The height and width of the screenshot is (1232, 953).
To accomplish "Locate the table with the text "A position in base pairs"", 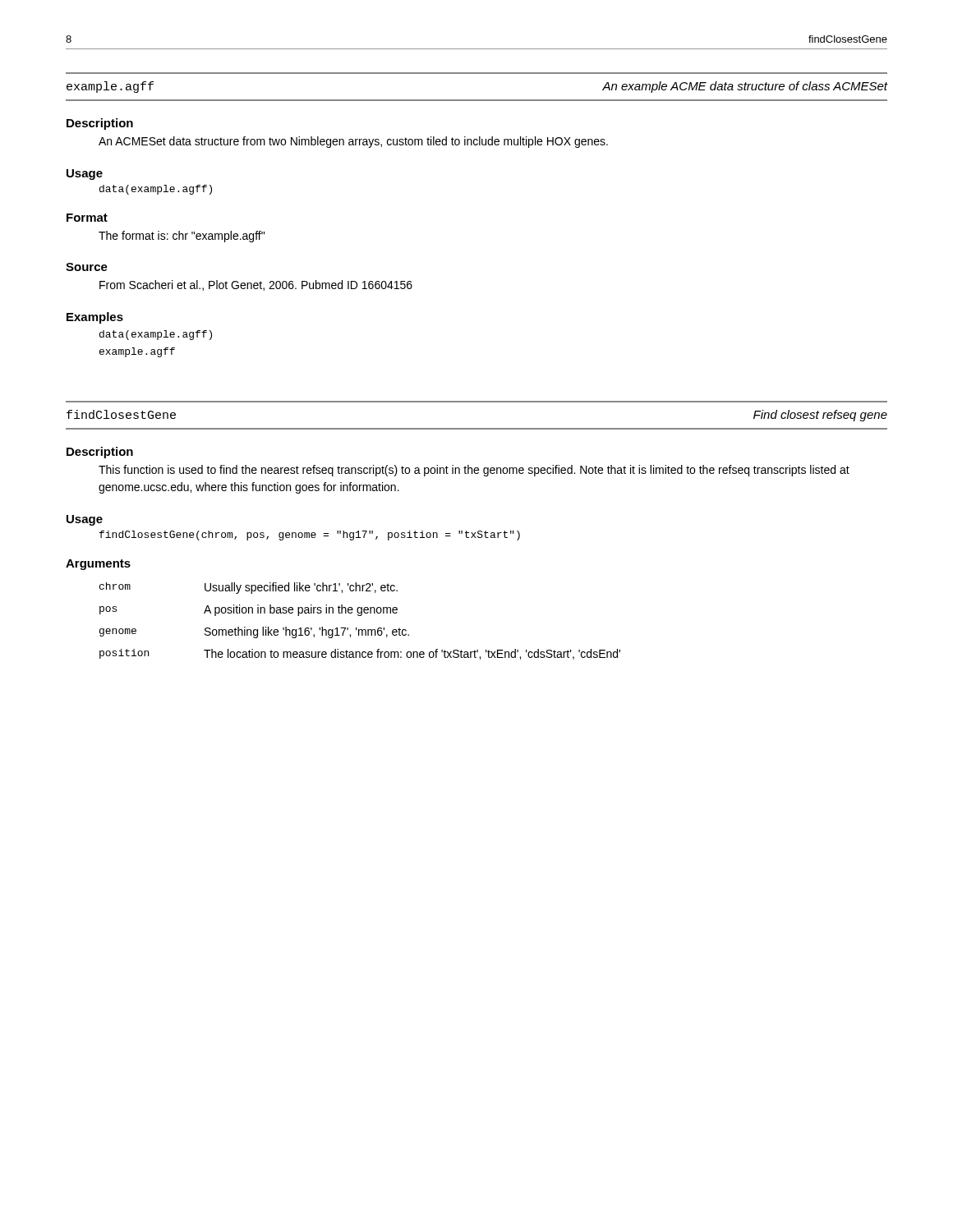I will click(476, 621).
